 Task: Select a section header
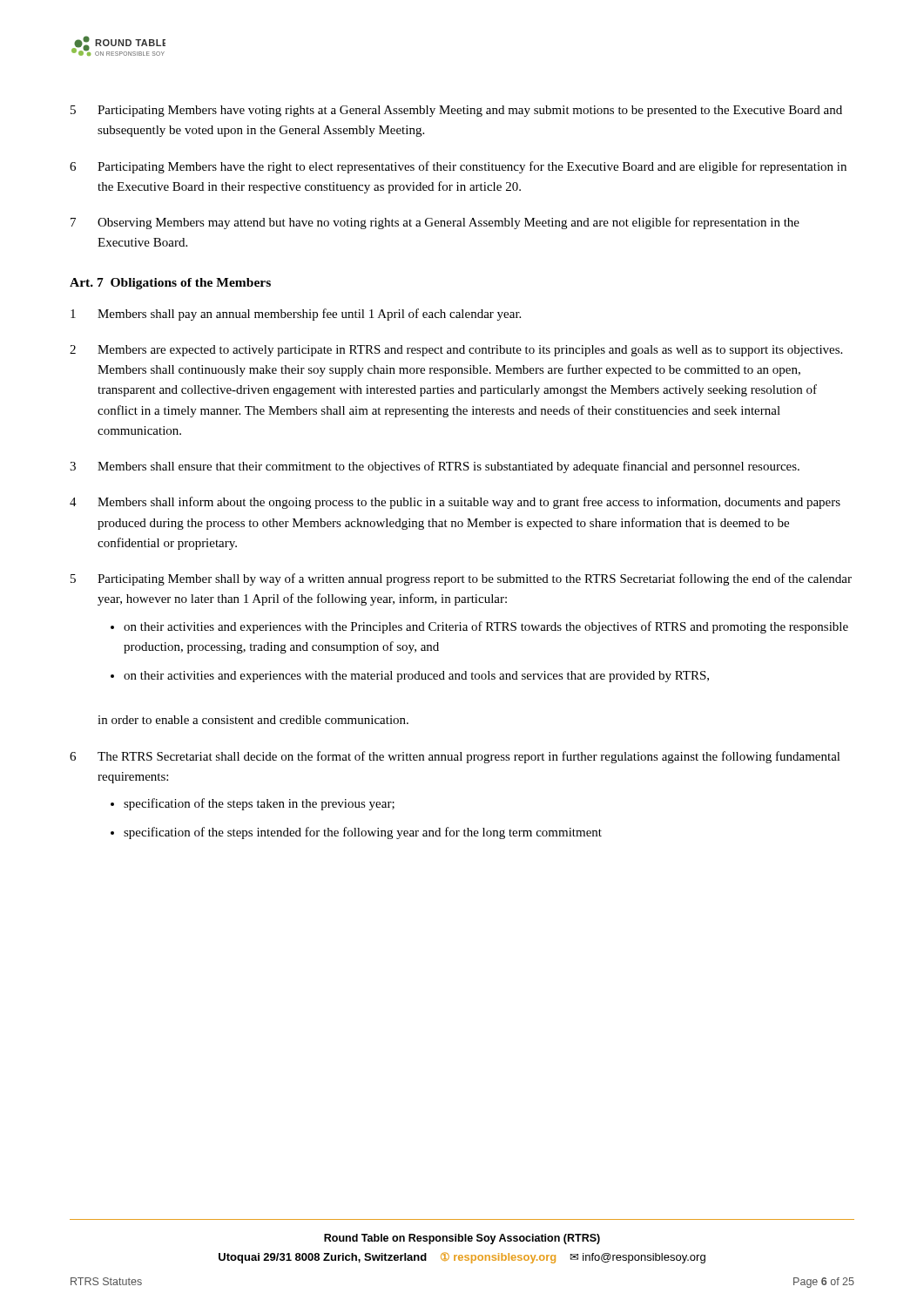(170, 281)
